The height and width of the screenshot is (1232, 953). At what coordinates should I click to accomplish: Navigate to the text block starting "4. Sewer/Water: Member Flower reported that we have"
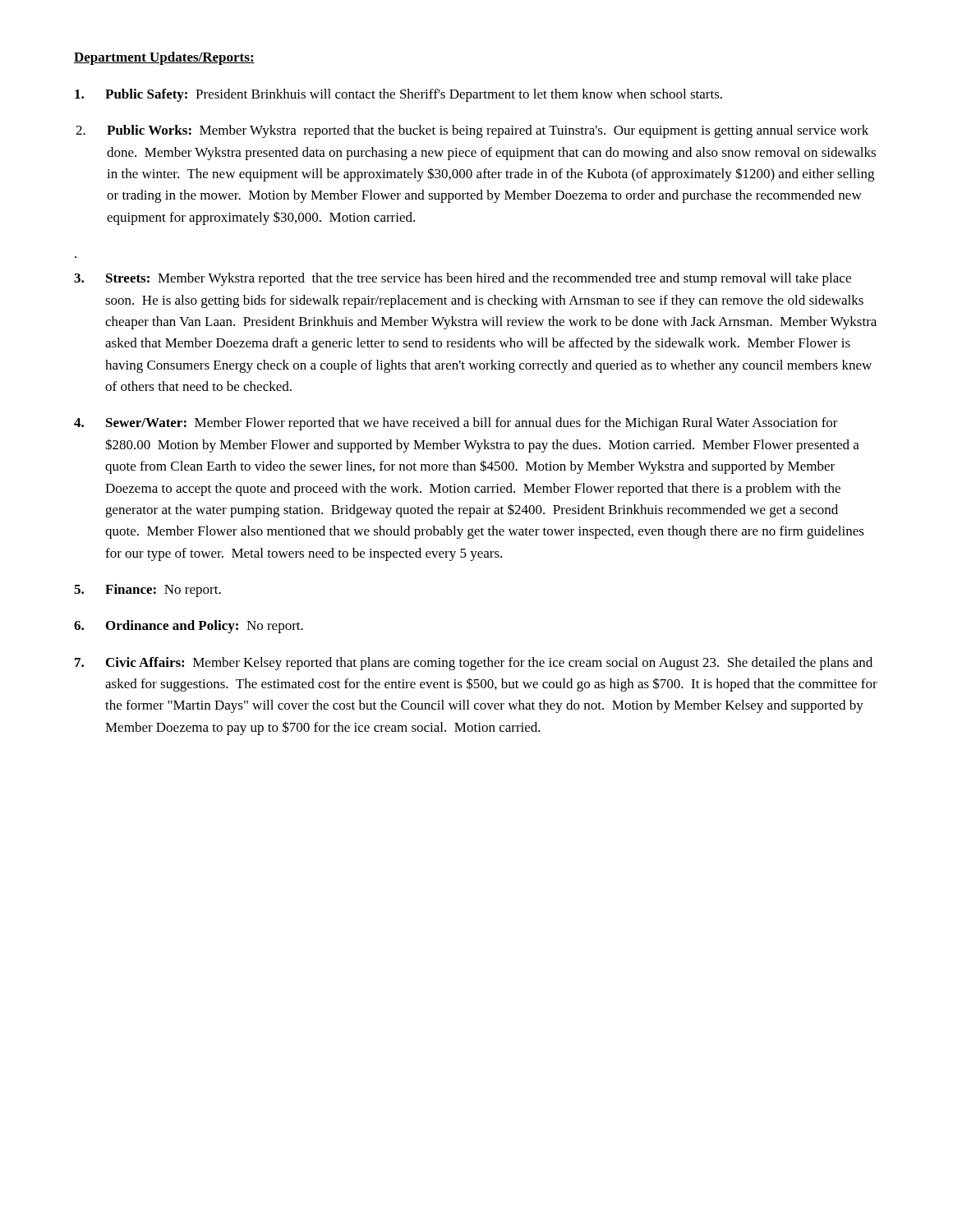[476, 488]
